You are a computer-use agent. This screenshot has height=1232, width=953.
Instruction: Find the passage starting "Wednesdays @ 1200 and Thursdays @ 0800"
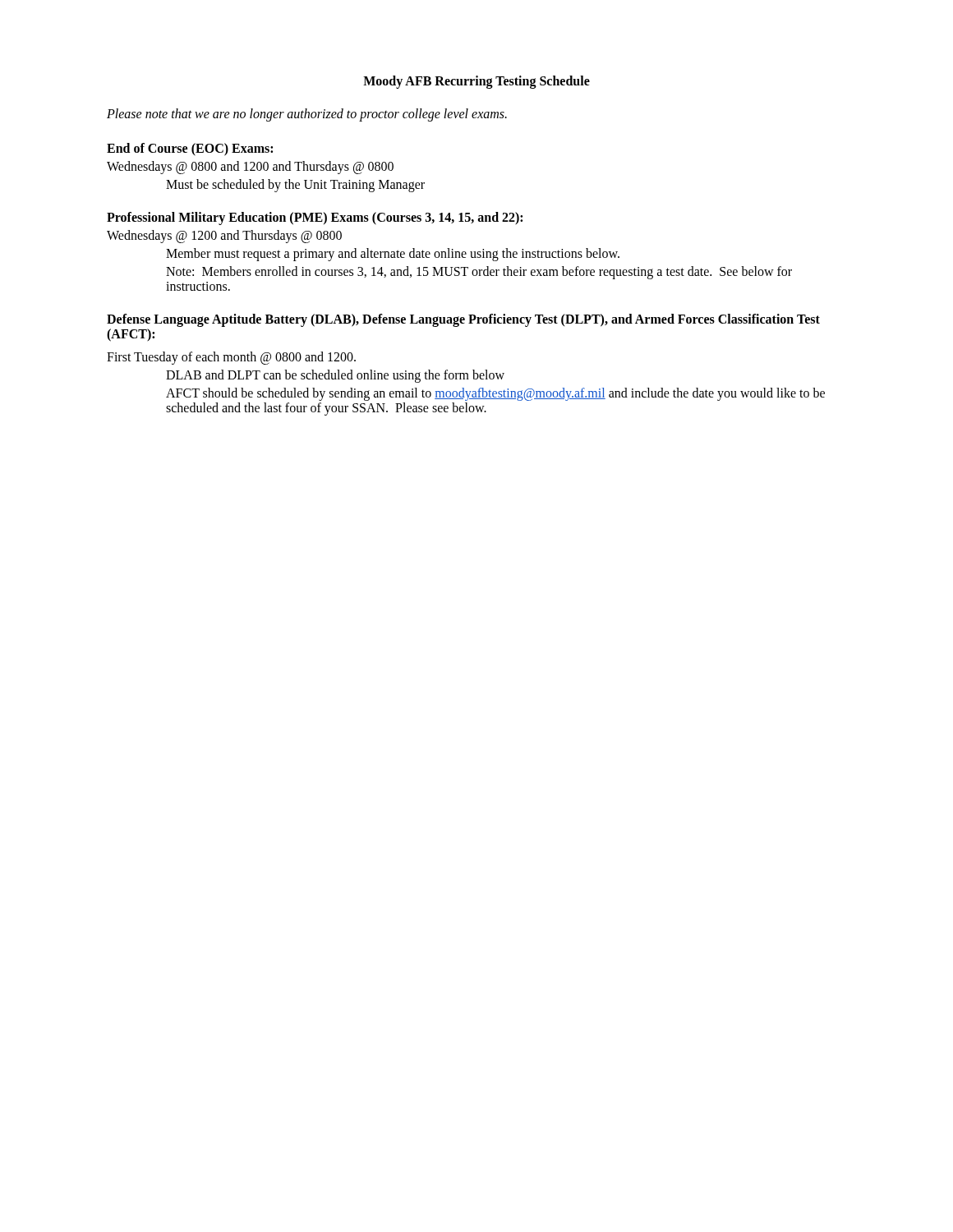pyautogui.click(x=476, y=261)
